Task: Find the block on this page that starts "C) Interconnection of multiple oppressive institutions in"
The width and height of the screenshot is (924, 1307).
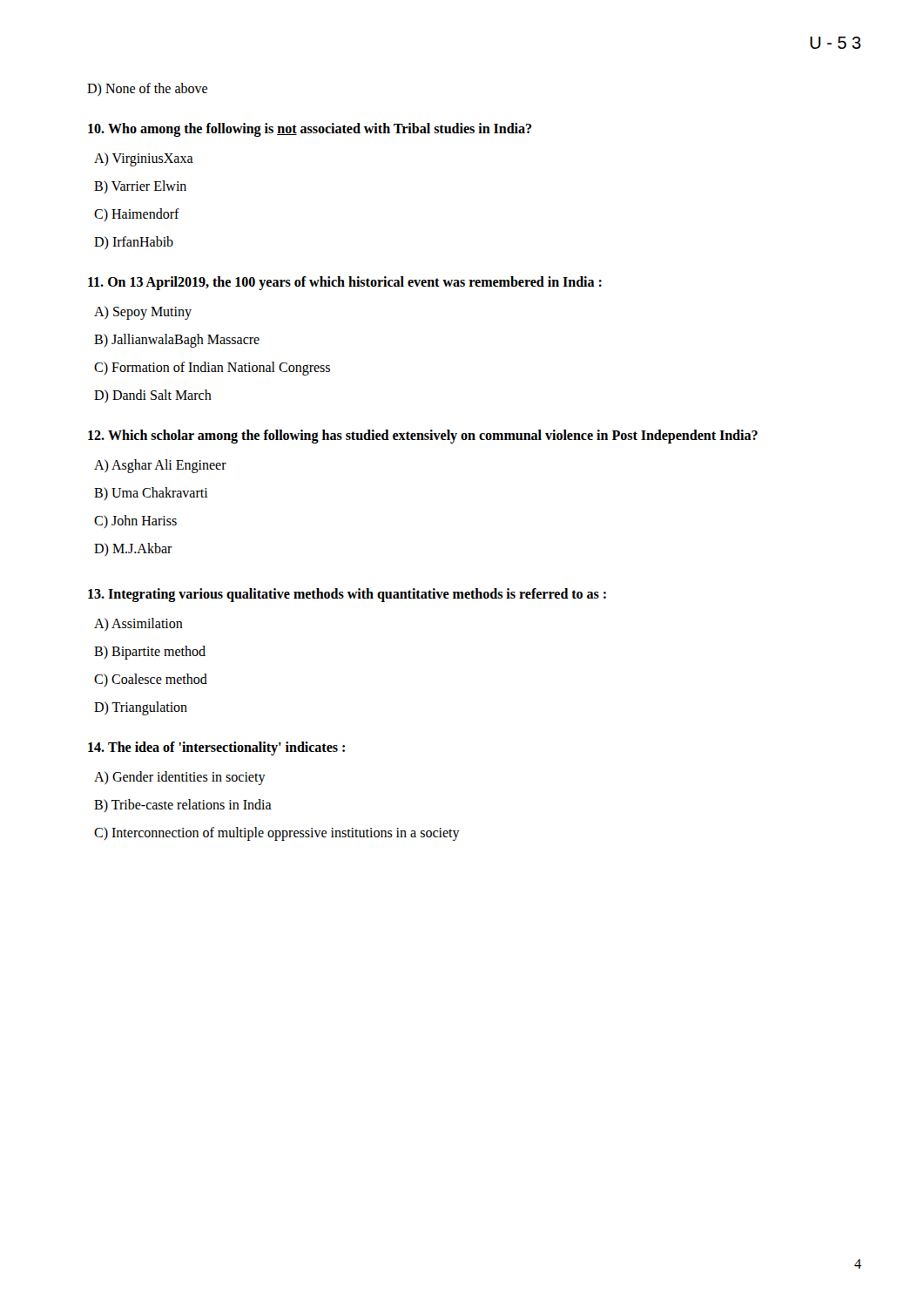Action: [x=277, y=833]
